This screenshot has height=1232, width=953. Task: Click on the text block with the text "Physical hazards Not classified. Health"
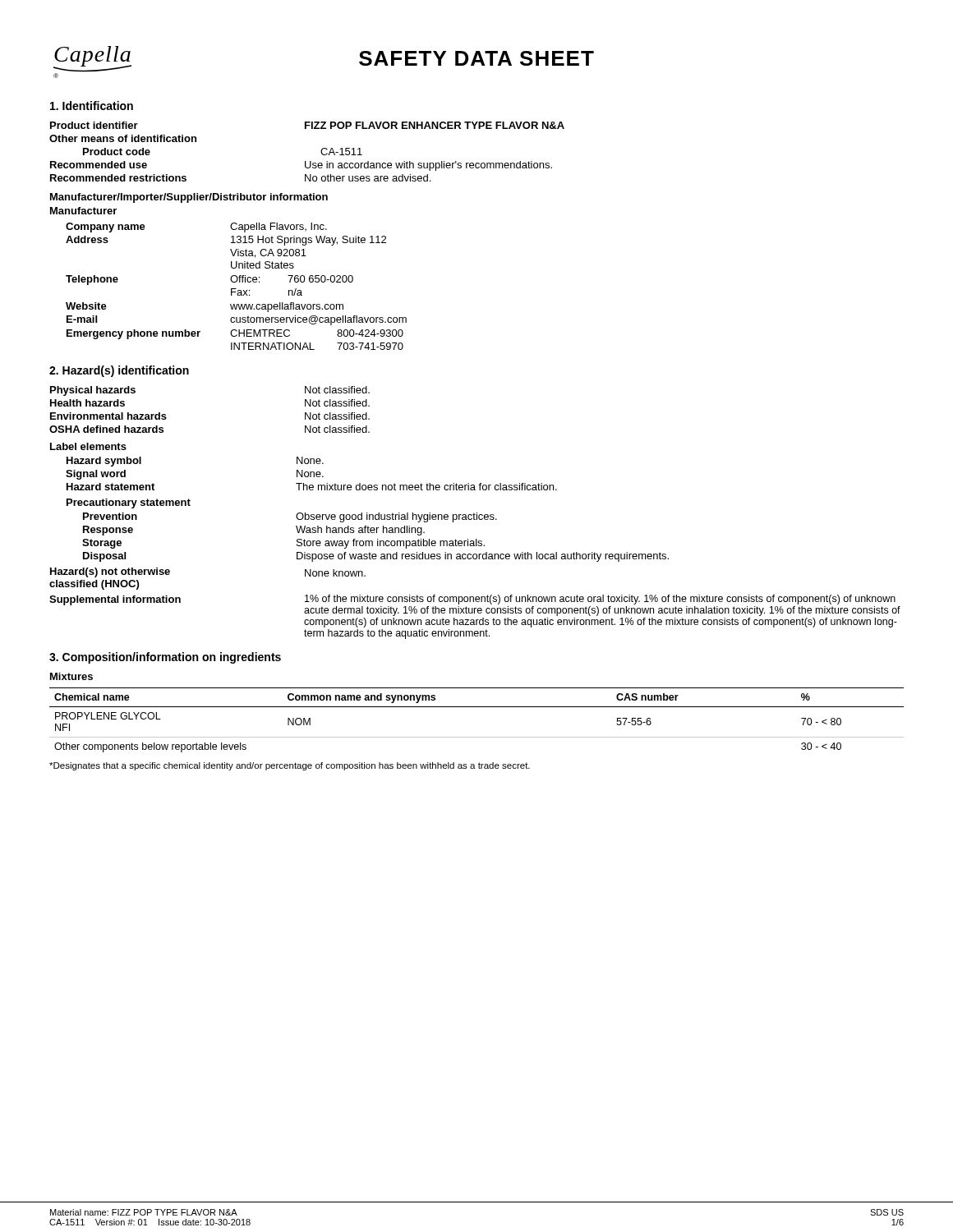click(x=85, y=391)
